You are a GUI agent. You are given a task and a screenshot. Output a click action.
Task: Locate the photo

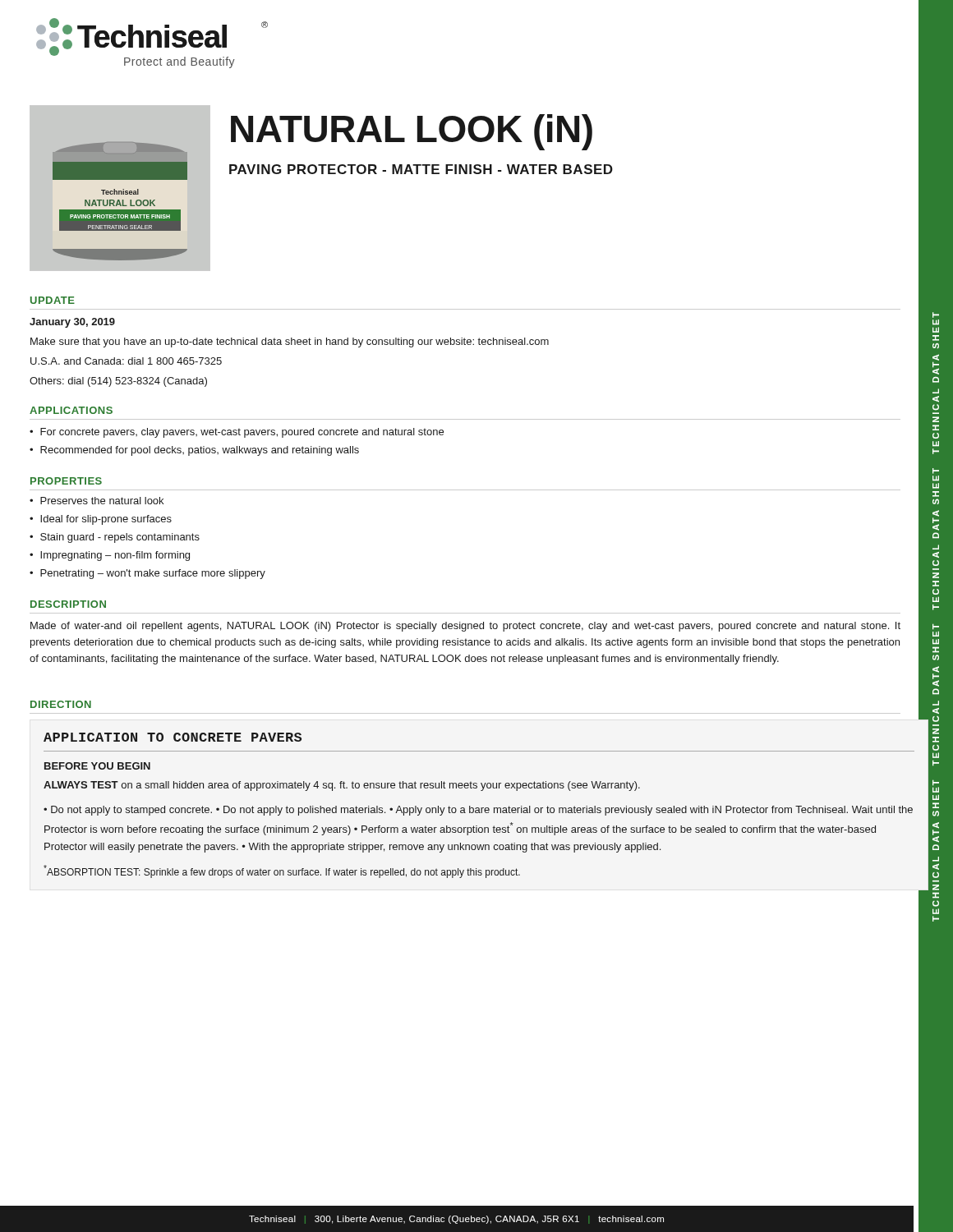(x=120, y=188)
